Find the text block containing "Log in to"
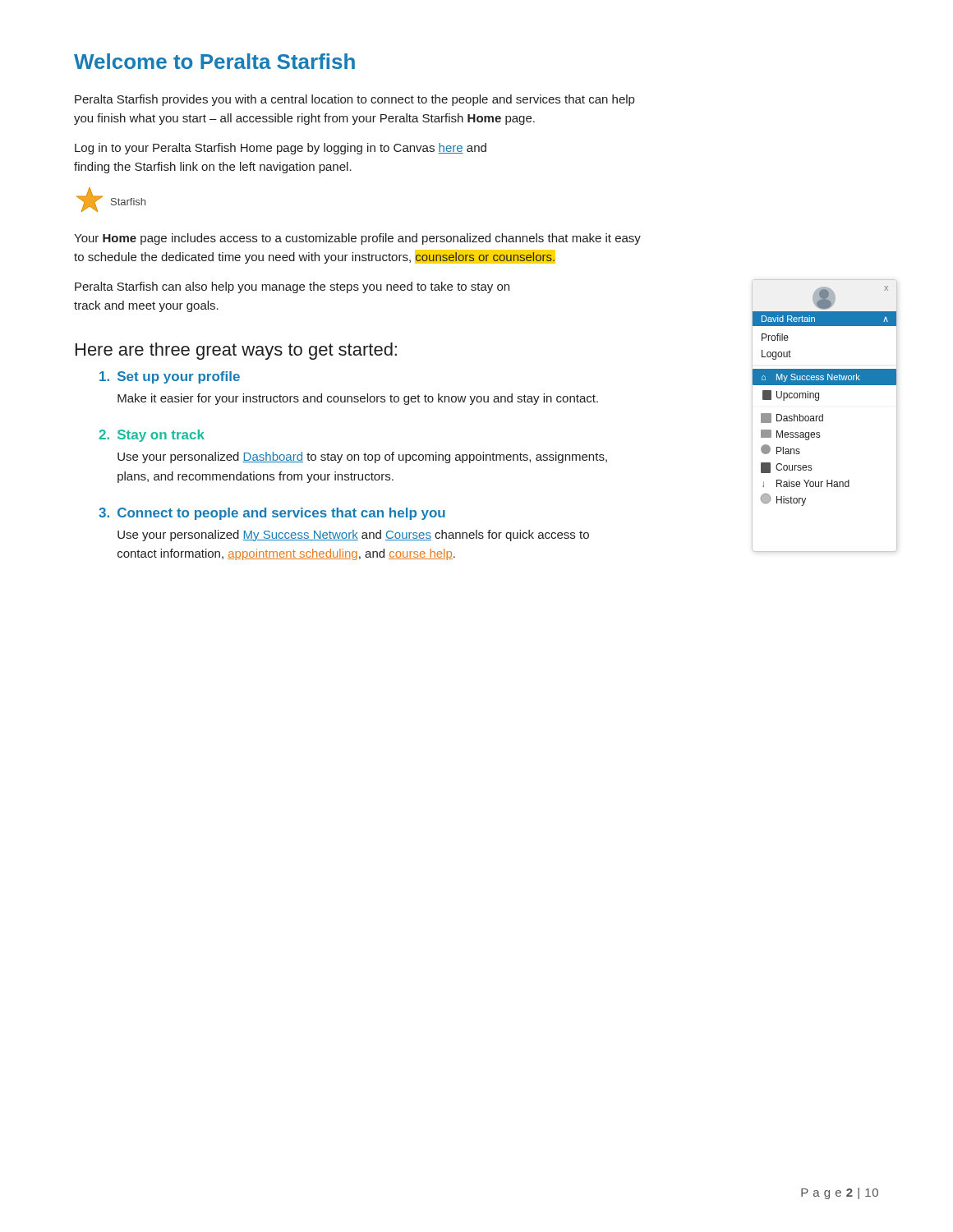The height and width of the screenshot is (1232, 953). tap(281, 157)
